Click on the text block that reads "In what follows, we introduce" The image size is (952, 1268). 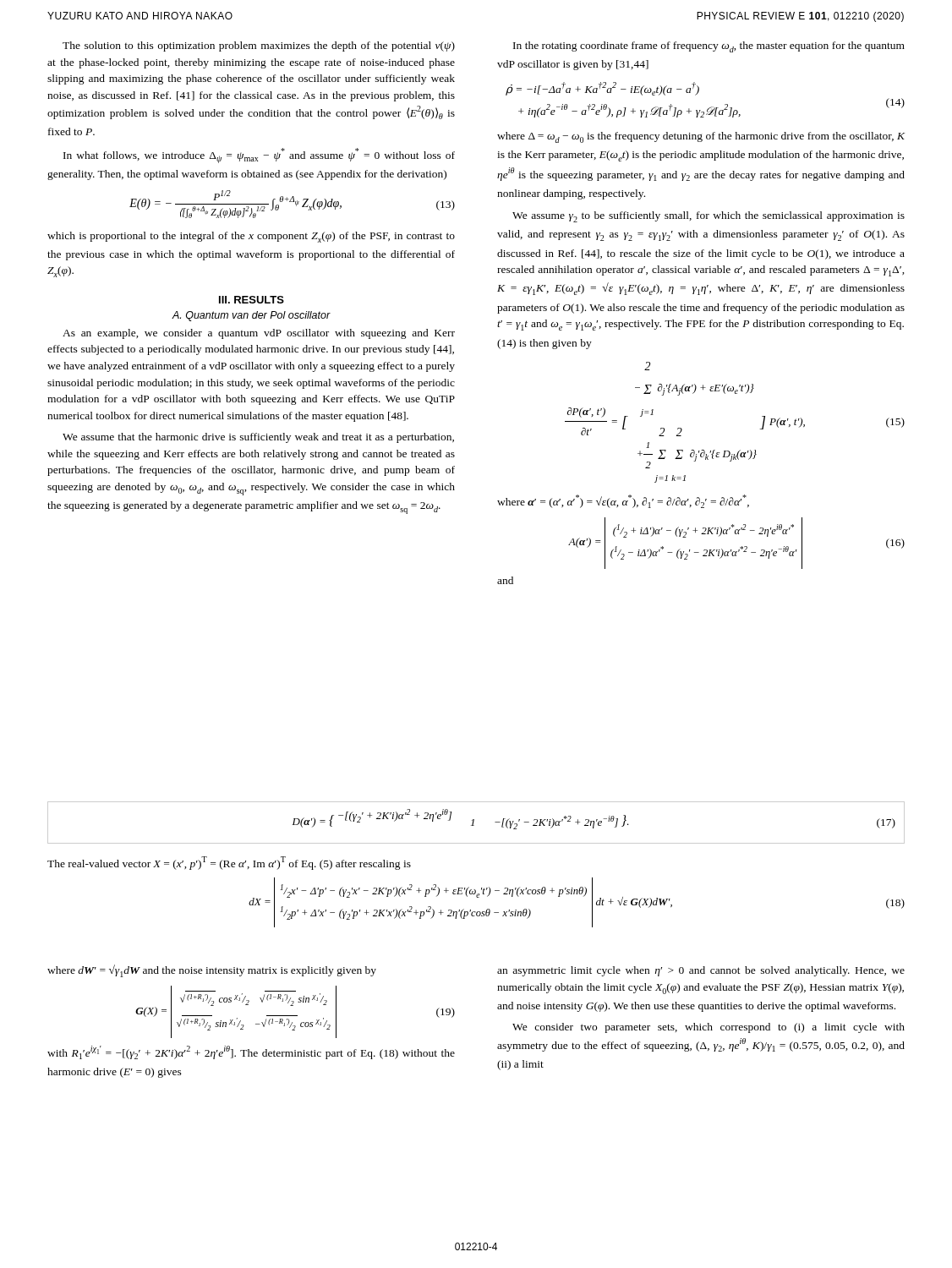pyautogui.click(x=251, y=163)
